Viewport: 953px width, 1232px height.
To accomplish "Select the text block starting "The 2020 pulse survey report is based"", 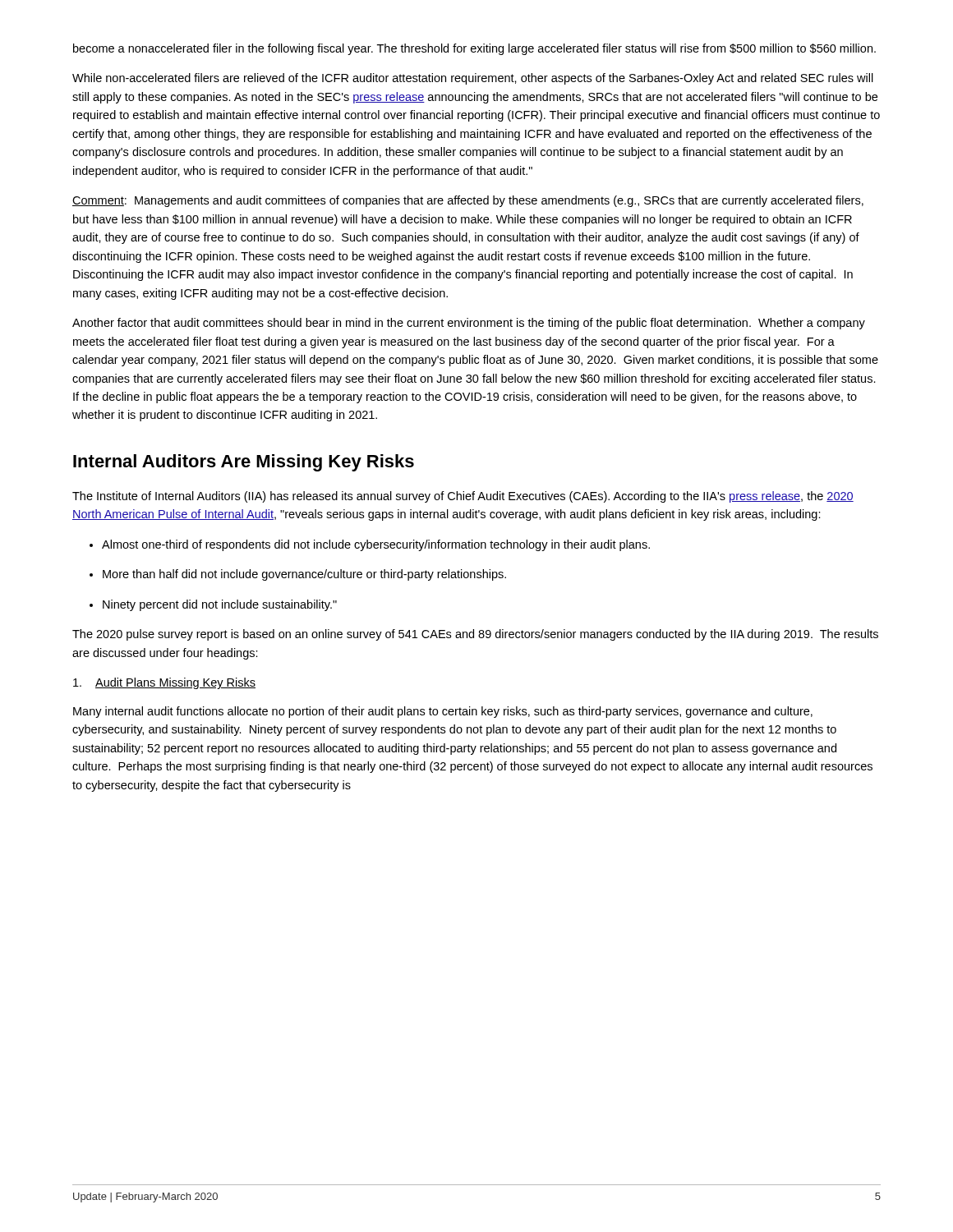I will (x=476, y=644).
